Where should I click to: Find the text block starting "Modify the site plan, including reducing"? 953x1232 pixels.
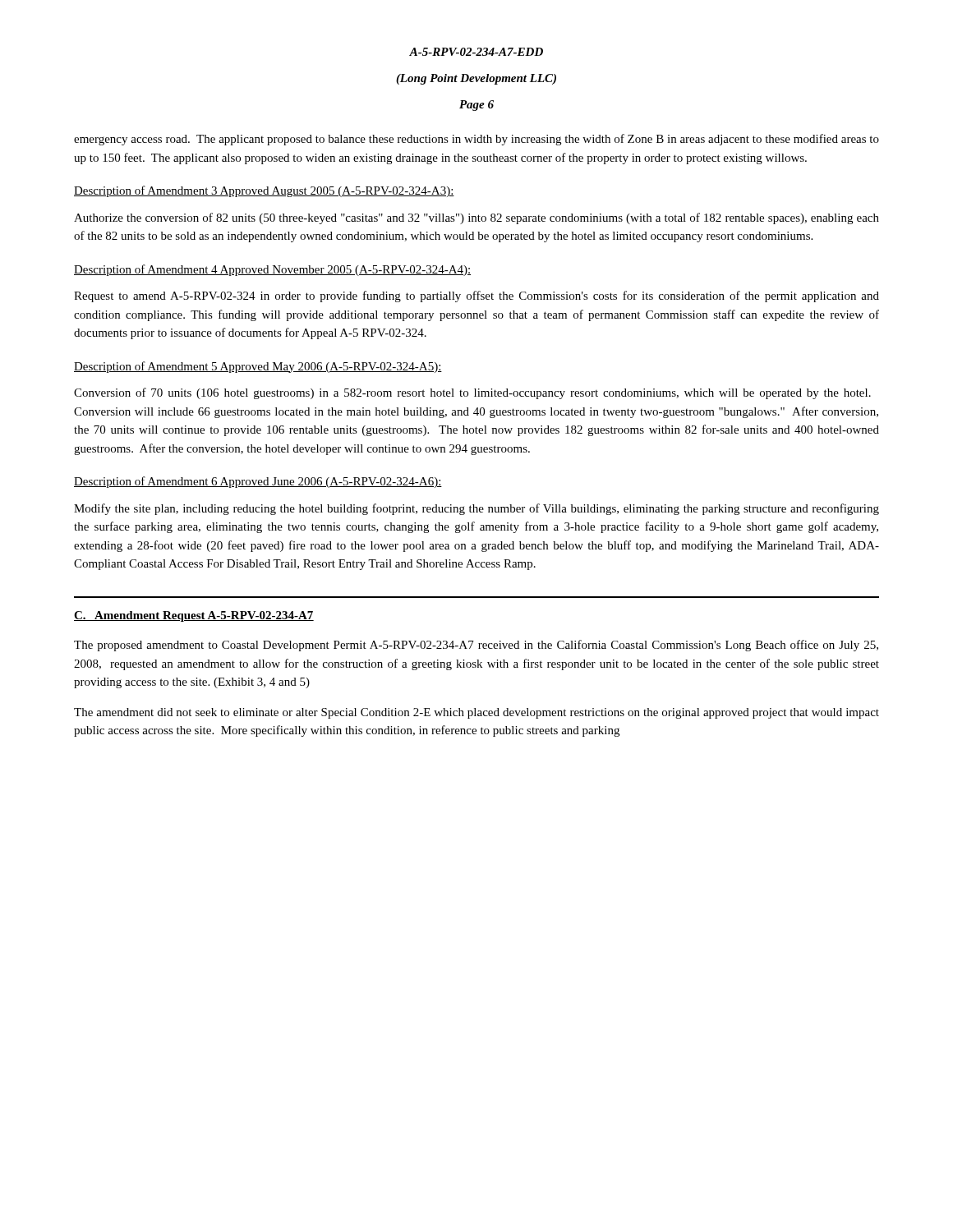click(x=476, y=536)
